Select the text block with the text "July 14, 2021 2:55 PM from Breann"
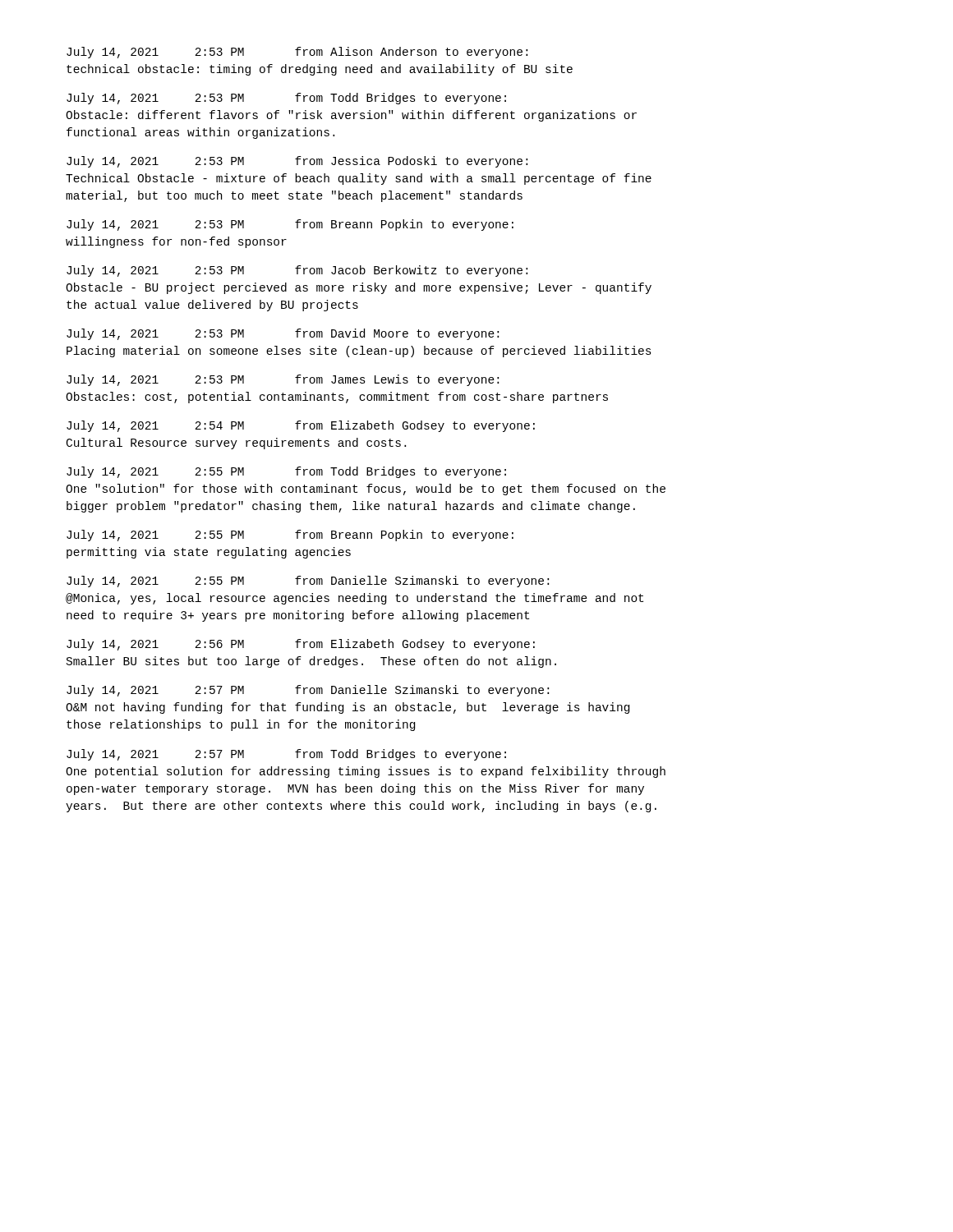Screen dimensions: 1232x953 pyautogui.click(x=476, y=545)
